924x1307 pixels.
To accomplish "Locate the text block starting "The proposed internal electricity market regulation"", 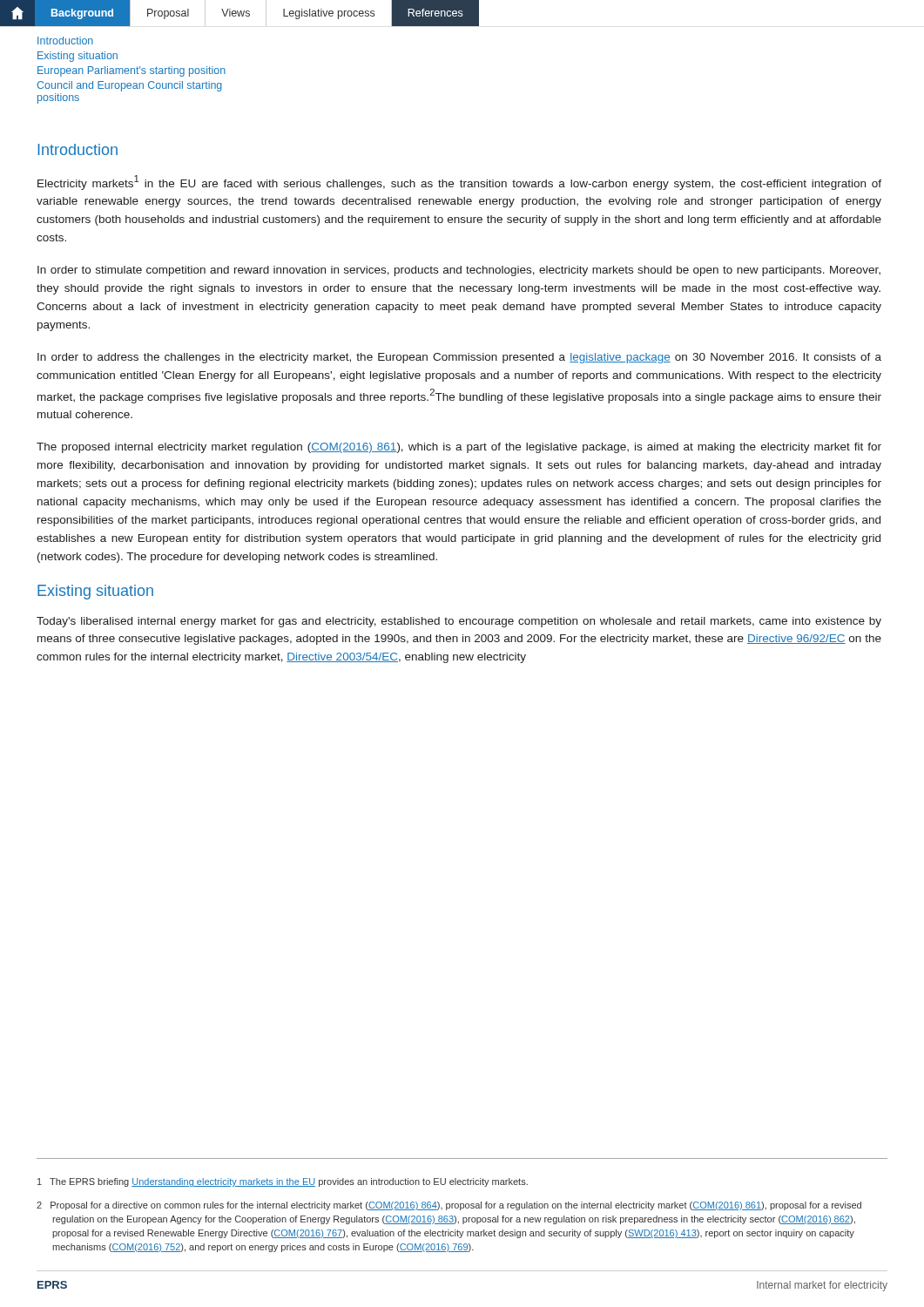I will [x=459, y=502].
